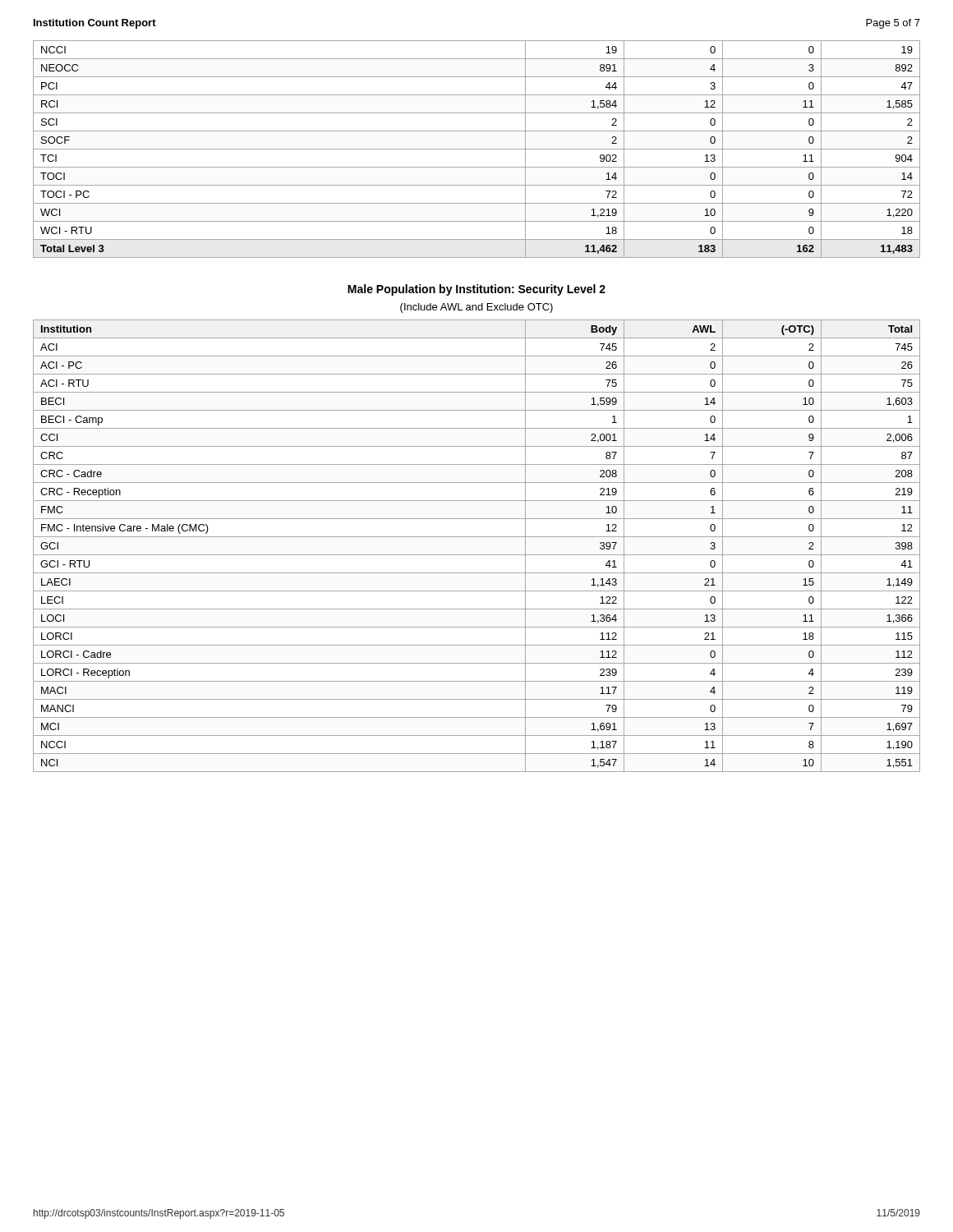This screenshot has height=1232, width=953.
Task: Locate the region starting "(Include AWL and Exclude OTC)"
Action: 476,307
